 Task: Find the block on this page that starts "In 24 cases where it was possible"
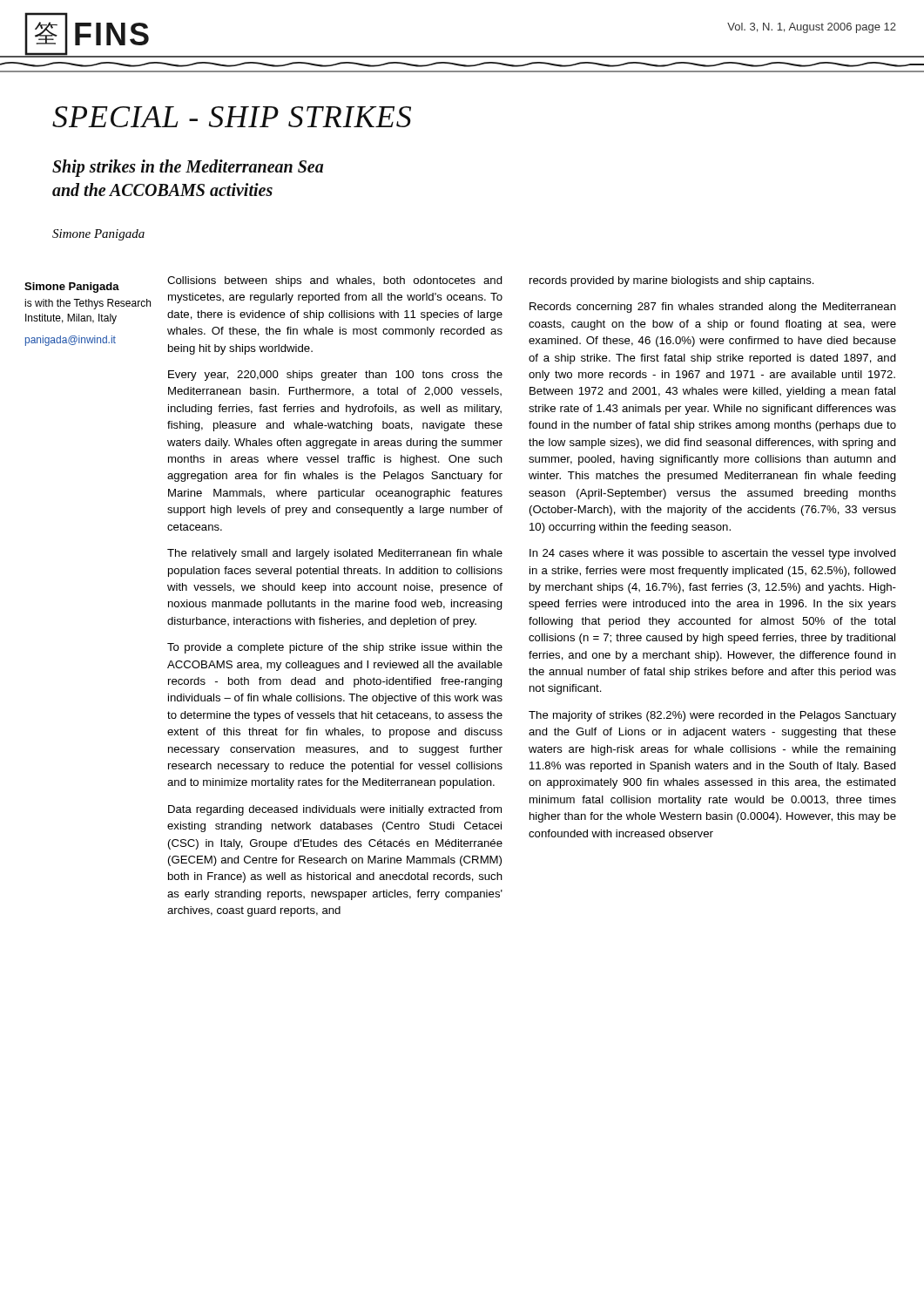(x=712, y=621)
